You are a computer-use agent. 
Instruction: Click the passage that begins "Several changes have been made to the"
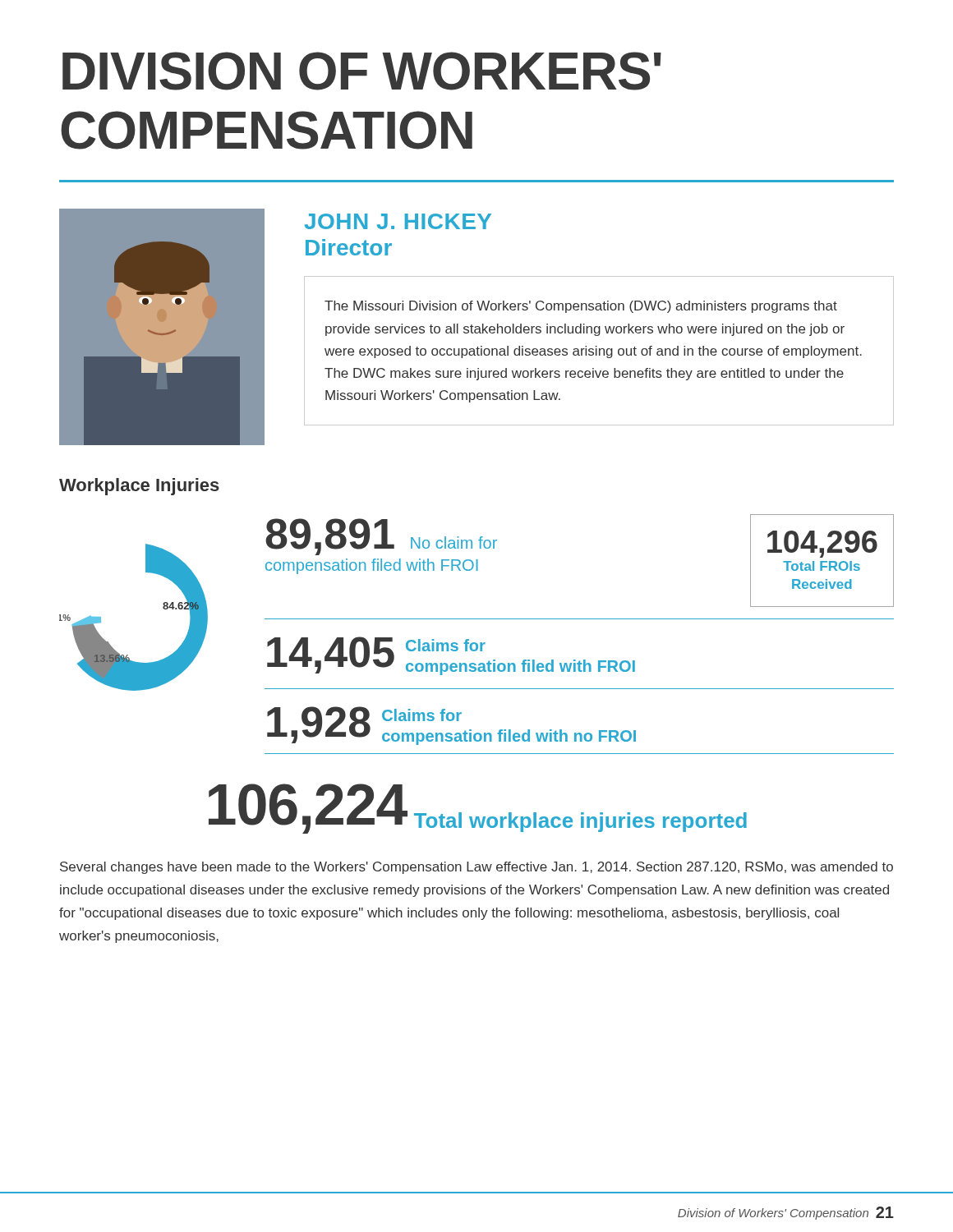[x=476, y=901]
